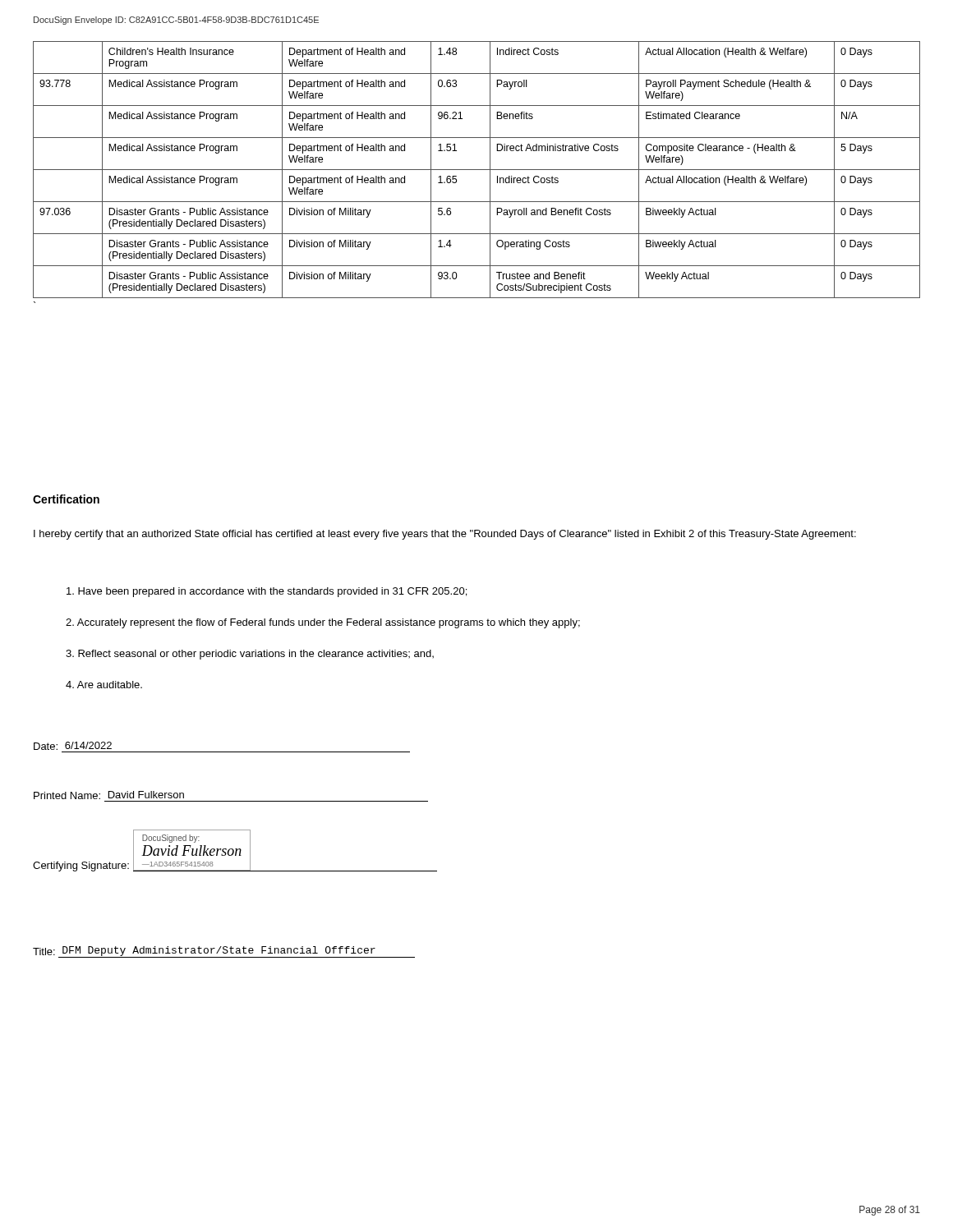Viewport: 953px width, 1232px height.
Task: Click on the block starting "Title: DFM Deputy Administrator/State Financial Offficer"
Action: [224, 951]
